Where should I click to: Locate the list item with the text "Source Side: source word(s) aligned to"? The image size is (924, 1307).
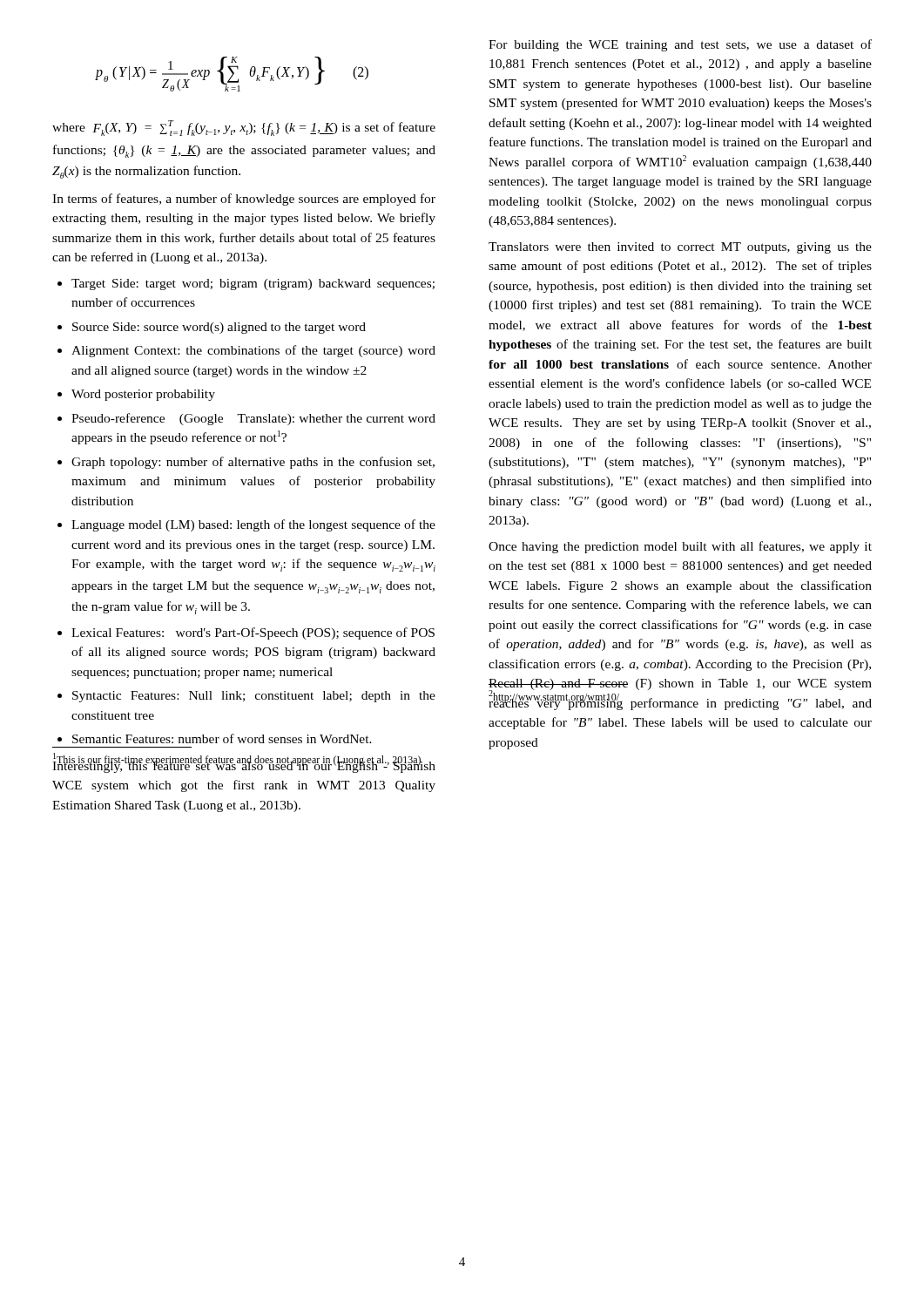click(x=253, y=327)
